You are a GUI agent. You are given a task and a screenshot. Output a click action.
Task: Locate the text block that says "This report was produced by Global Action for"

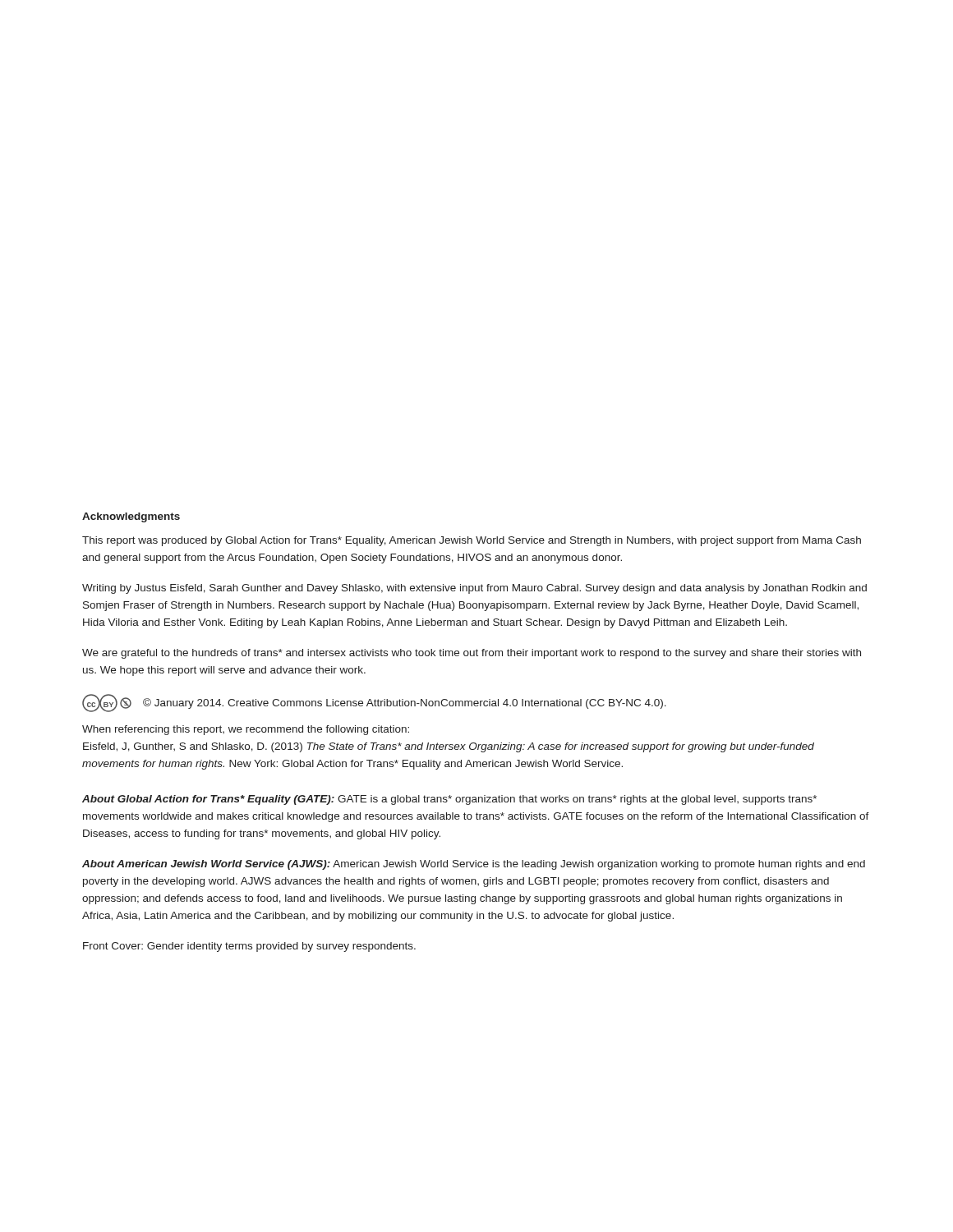472,549
